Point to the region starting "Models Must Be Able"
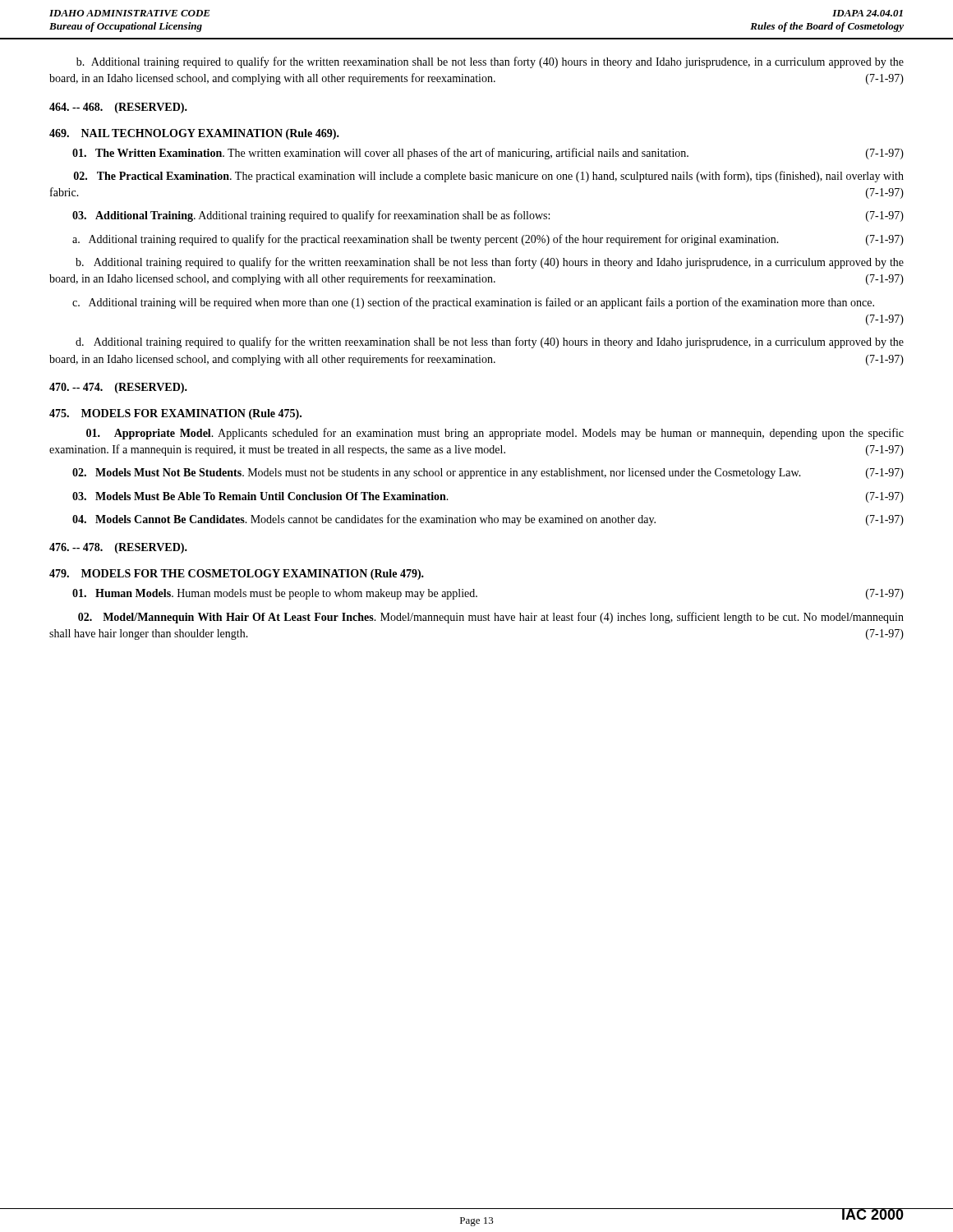953x1232 pixels. (x=272, y=497)
